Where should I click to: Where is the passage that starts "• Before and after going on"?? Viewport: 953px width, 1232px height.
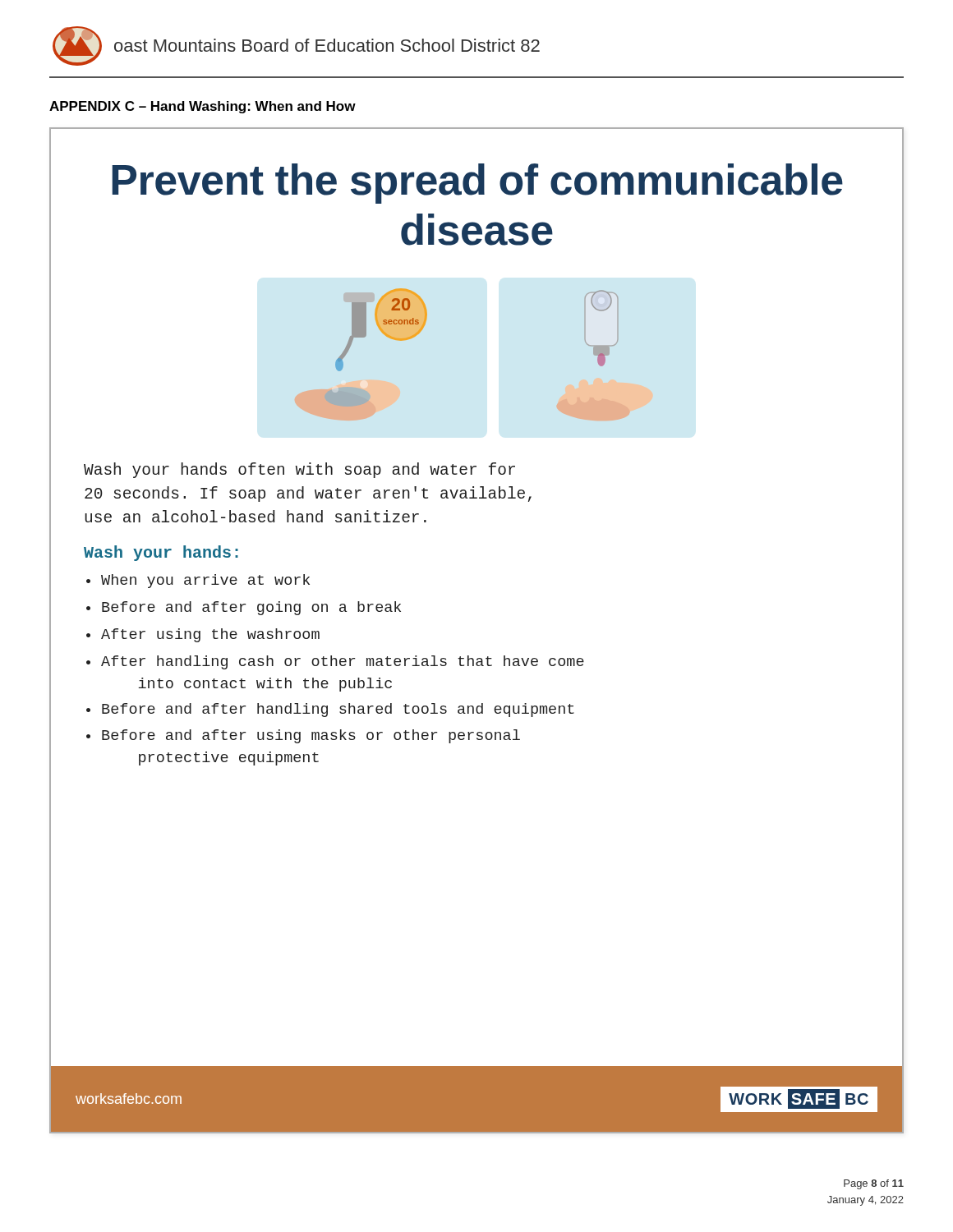click(243, 610)
